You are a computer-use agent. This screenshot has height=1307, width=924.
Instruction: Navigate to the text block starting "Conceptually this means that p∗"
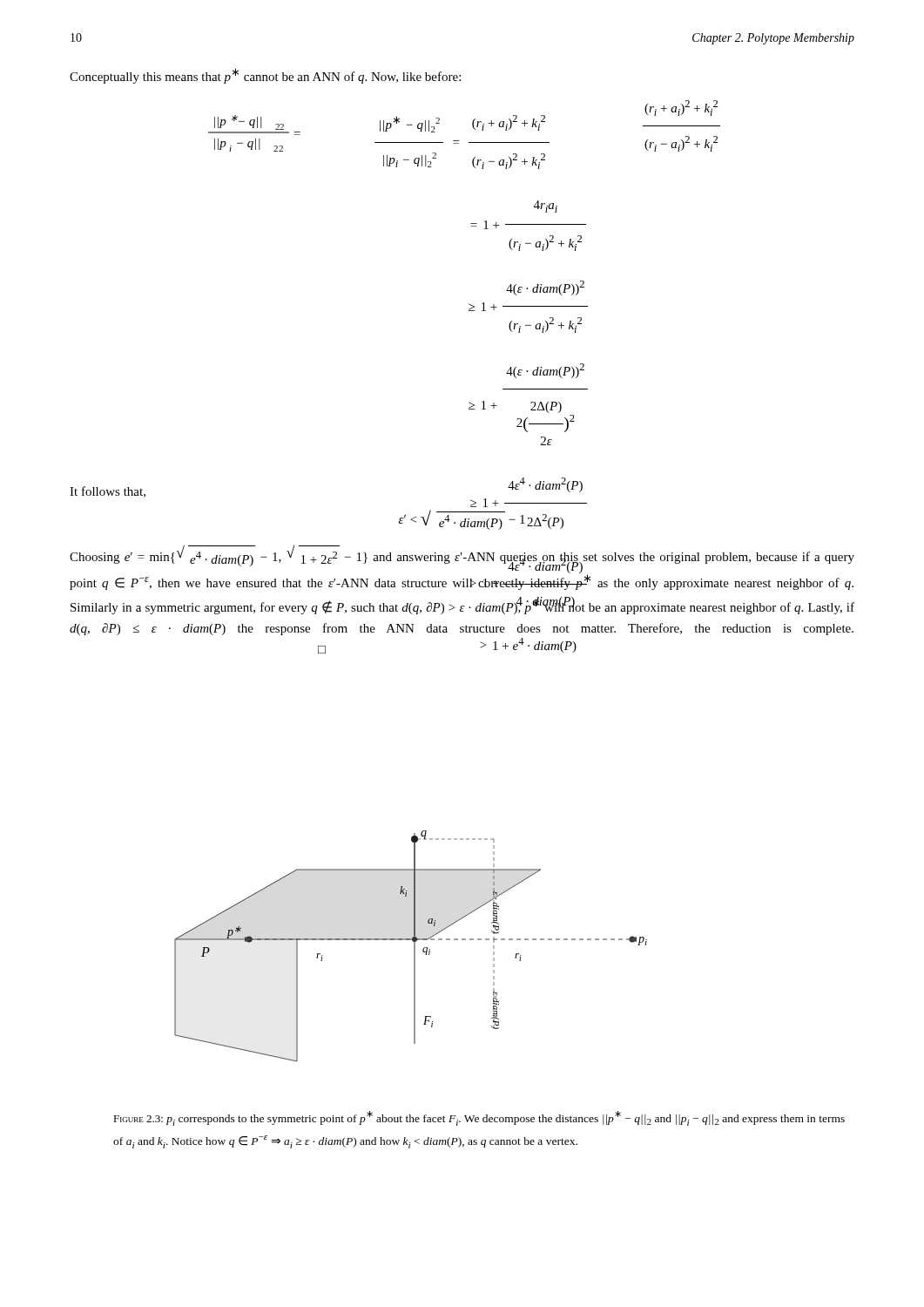click(x=266, y=75)
